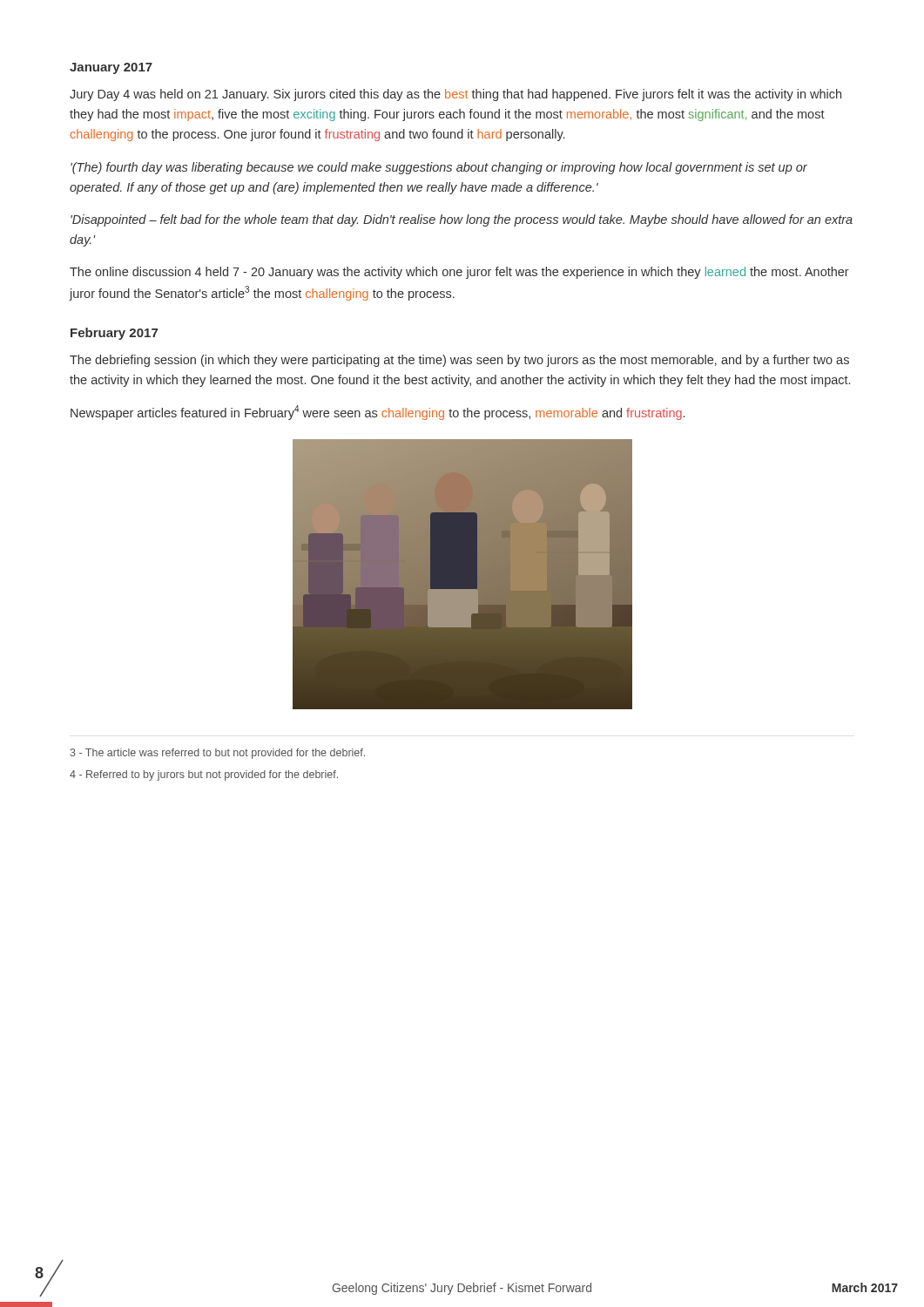The width and height of the screenshot is (924, 1307).
Task: Click the passage that begins "Jury Day 4 was held on 21 January."
Action: coord(456,114)
